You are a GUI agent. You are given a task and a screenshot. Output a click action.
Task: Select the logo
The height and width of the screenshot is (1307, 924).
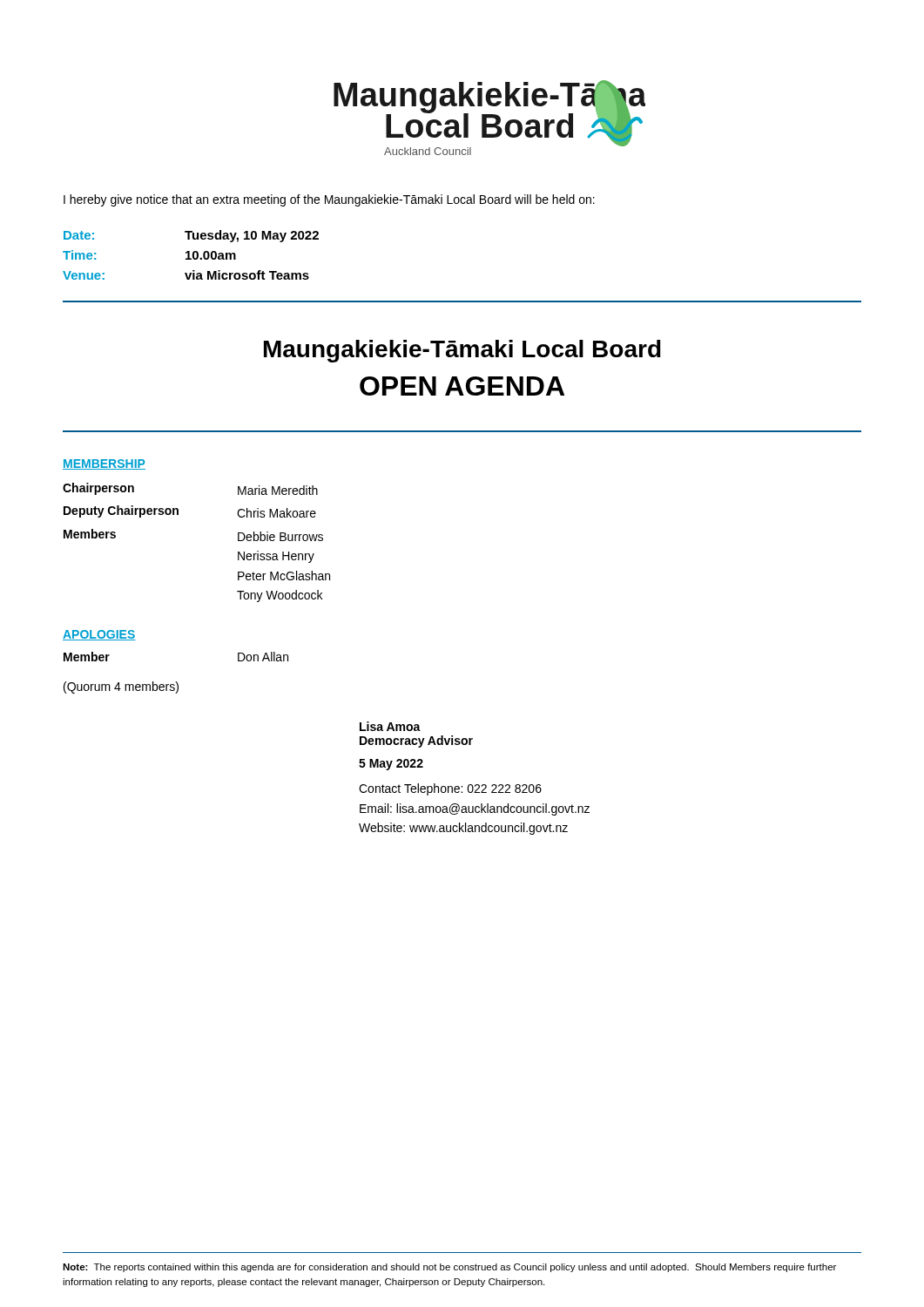[x=462, y=105]
